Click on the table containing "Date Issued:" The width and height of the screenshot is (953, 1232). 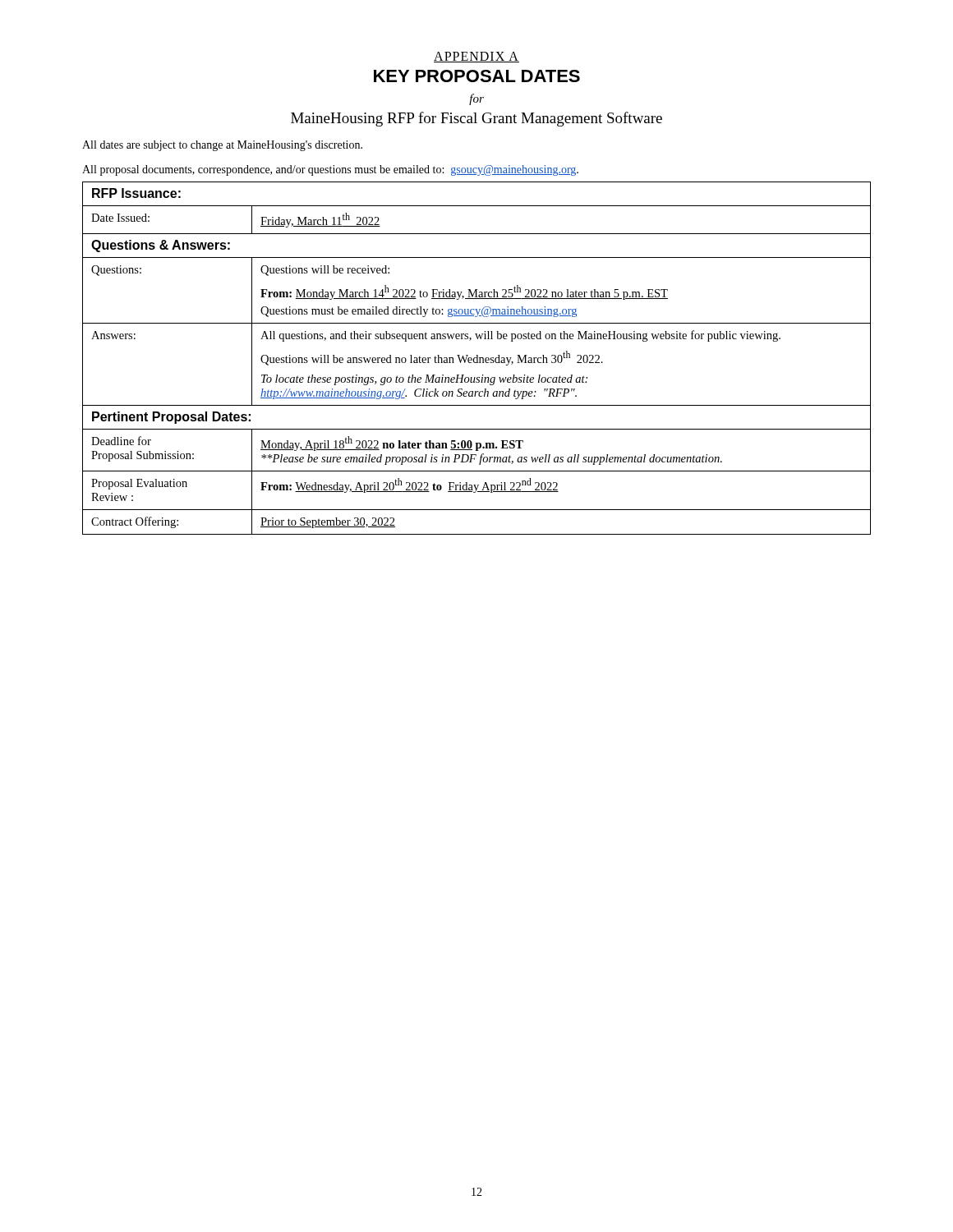[476, 358]
